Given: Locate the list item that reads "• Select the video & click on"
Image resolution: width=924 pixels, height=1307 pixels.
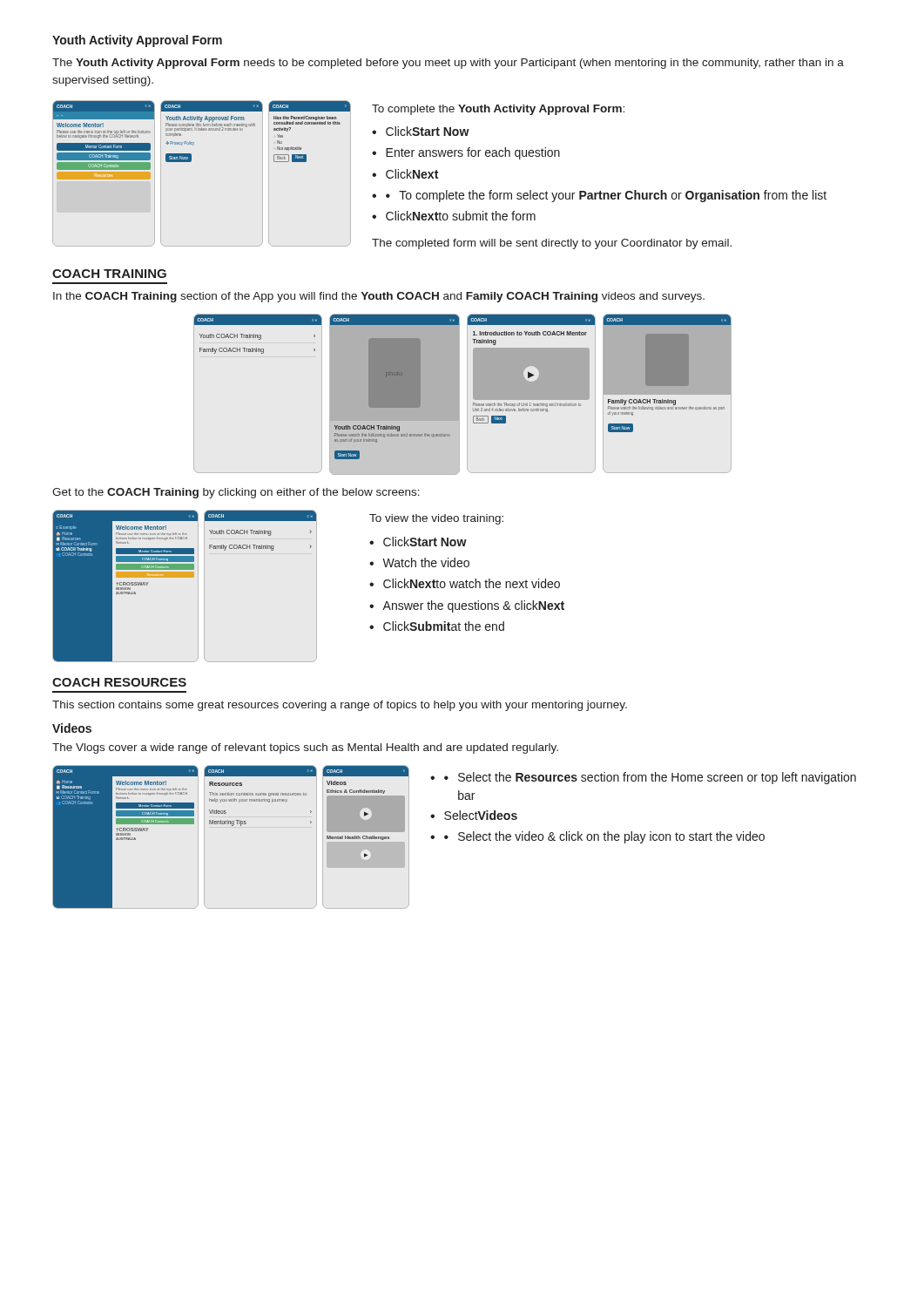Looking at the screenshot, I should (604, 838).
